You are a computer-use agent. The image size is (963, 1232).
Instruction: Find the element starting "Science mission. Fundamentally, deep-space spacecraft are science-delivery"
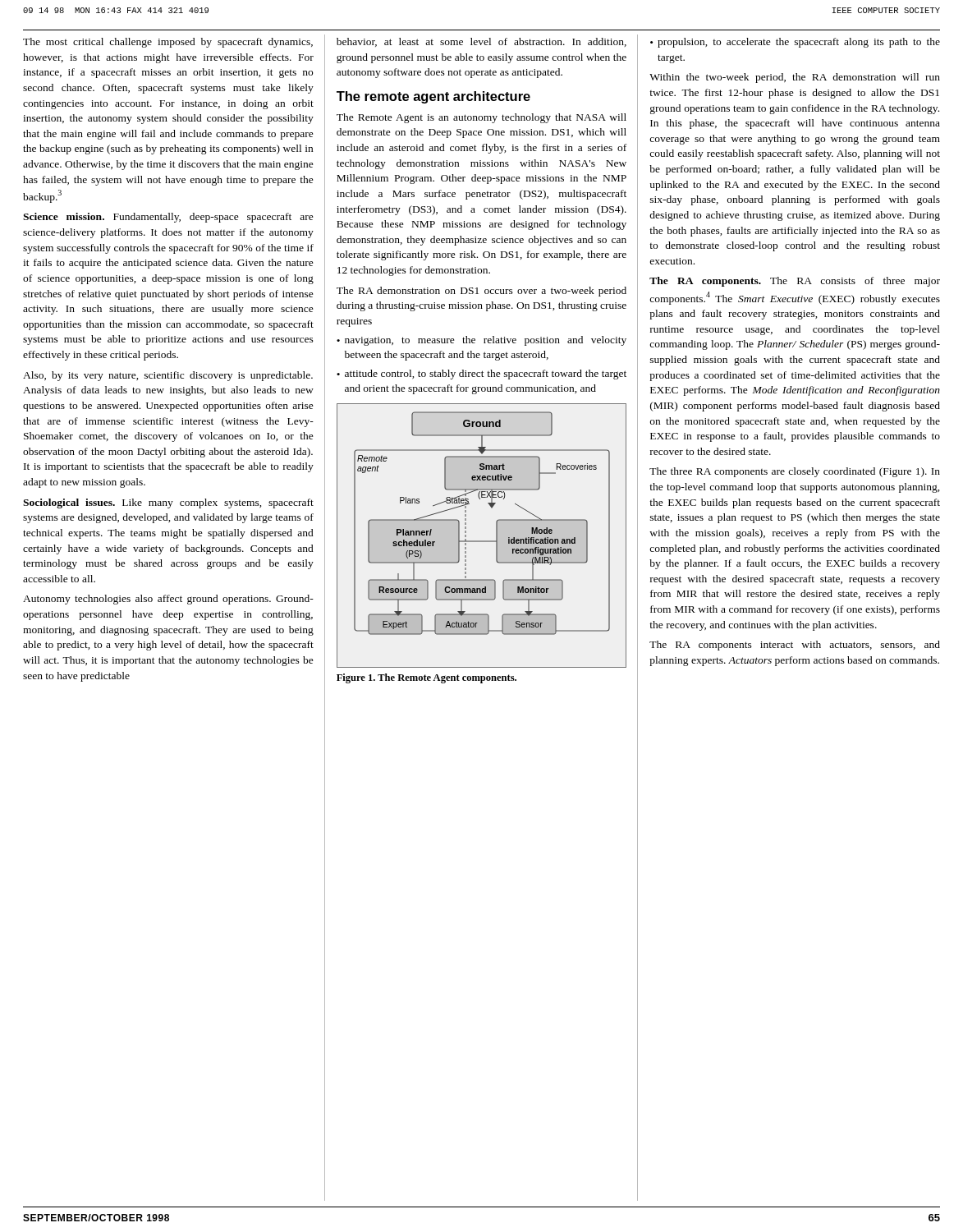coord(168,286)
